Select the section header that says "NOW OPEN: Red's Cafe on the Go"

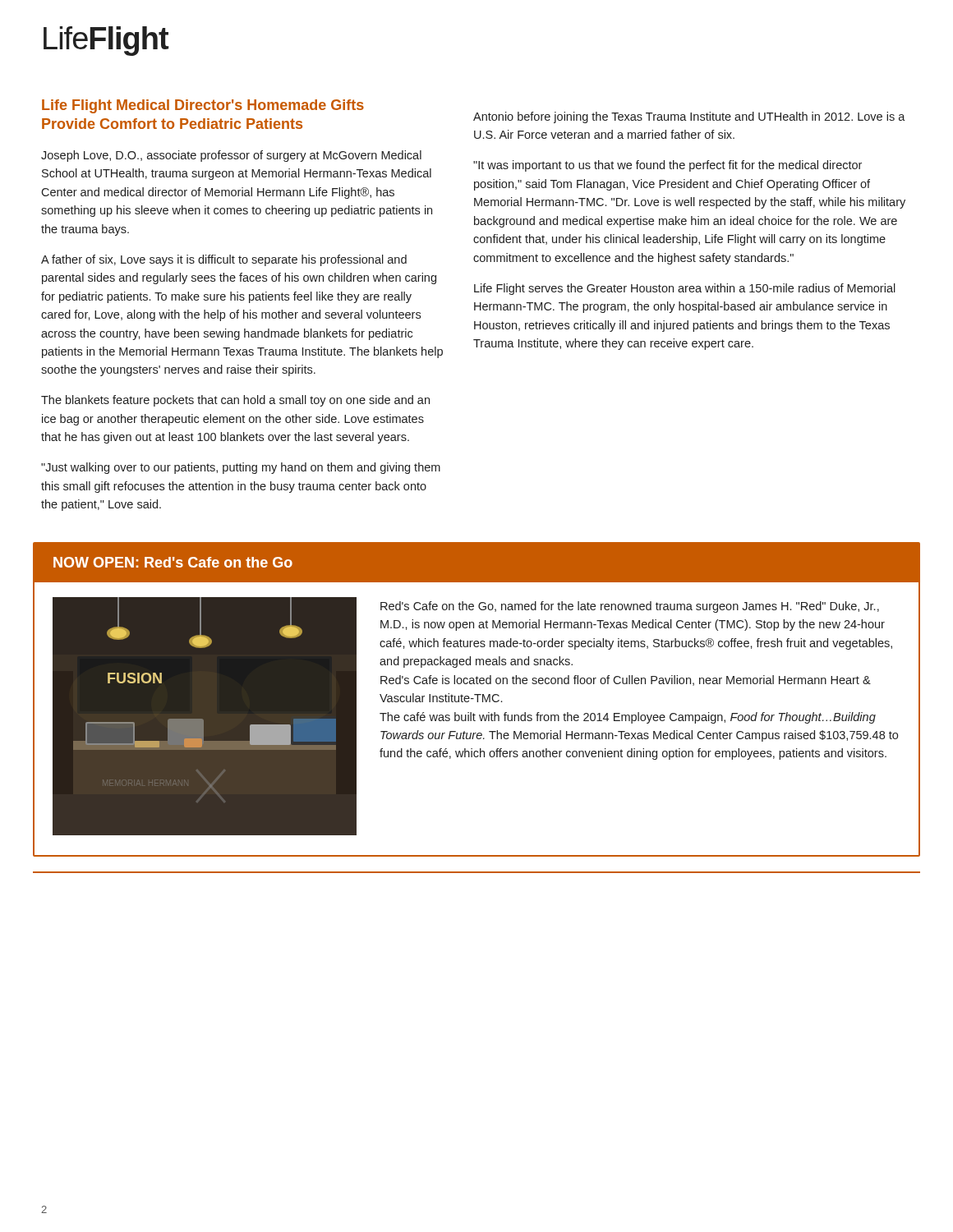pyautogui.click(x=173, y=562)
